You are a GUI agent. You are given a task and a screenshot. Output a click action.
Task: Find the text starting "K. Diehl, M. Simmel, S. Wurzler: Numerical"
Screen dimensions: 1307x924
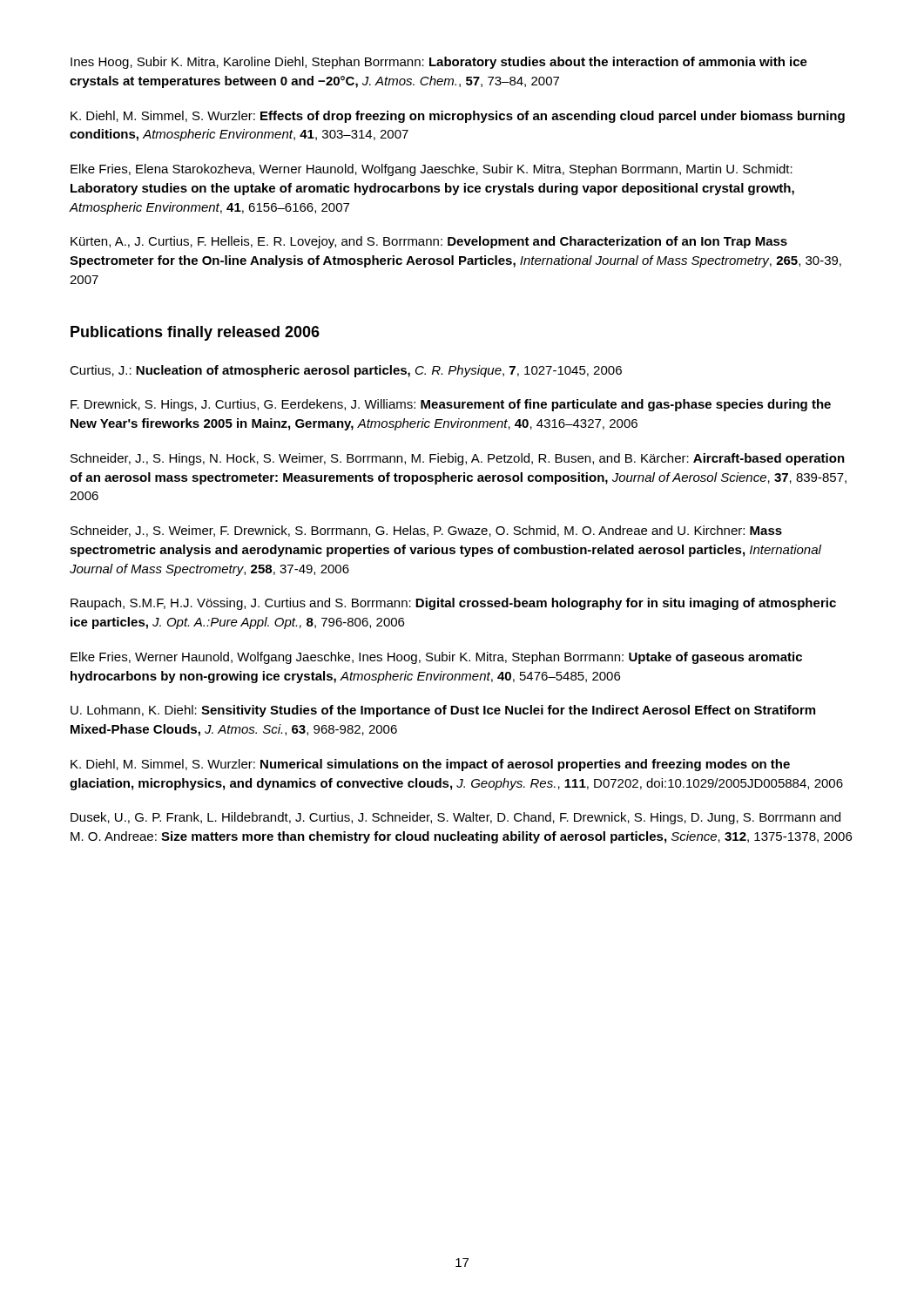click(x=456, y=773)
